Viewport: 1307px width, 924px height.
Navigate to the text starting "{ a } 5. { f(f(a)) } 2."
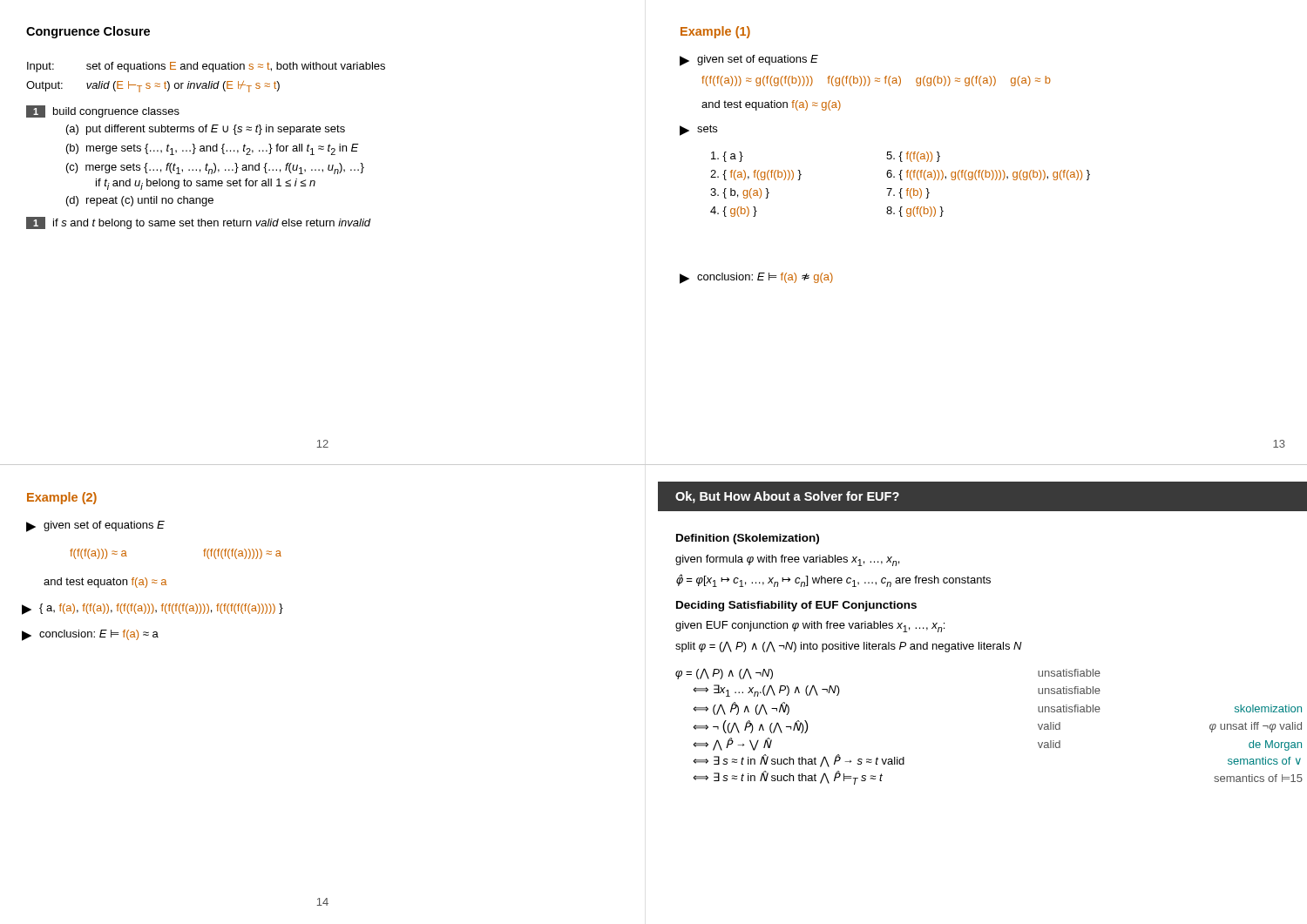click(x=900, y=183)
